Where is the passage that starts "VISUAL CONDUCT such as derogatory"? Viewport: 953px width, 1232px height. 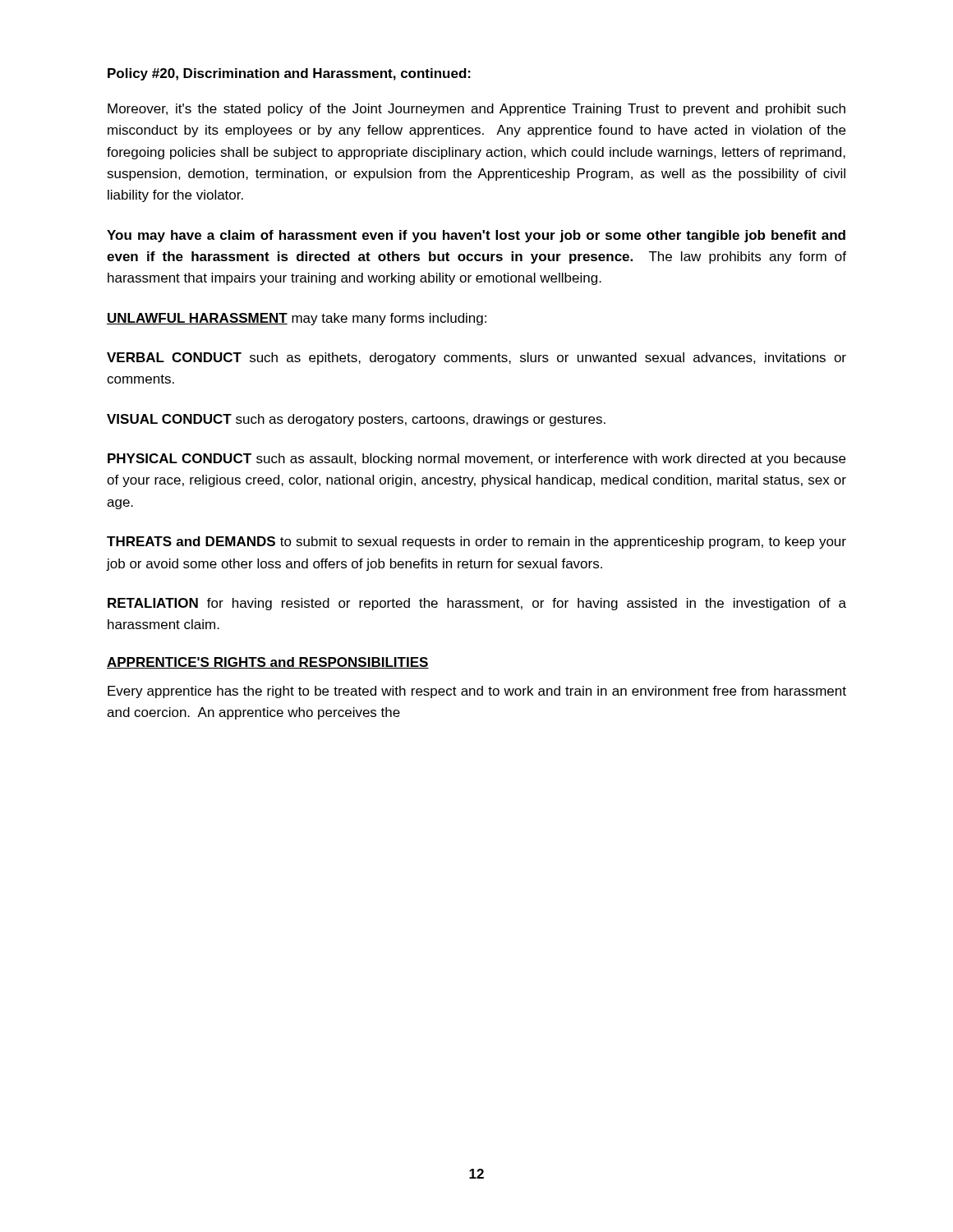click(357, 419)
